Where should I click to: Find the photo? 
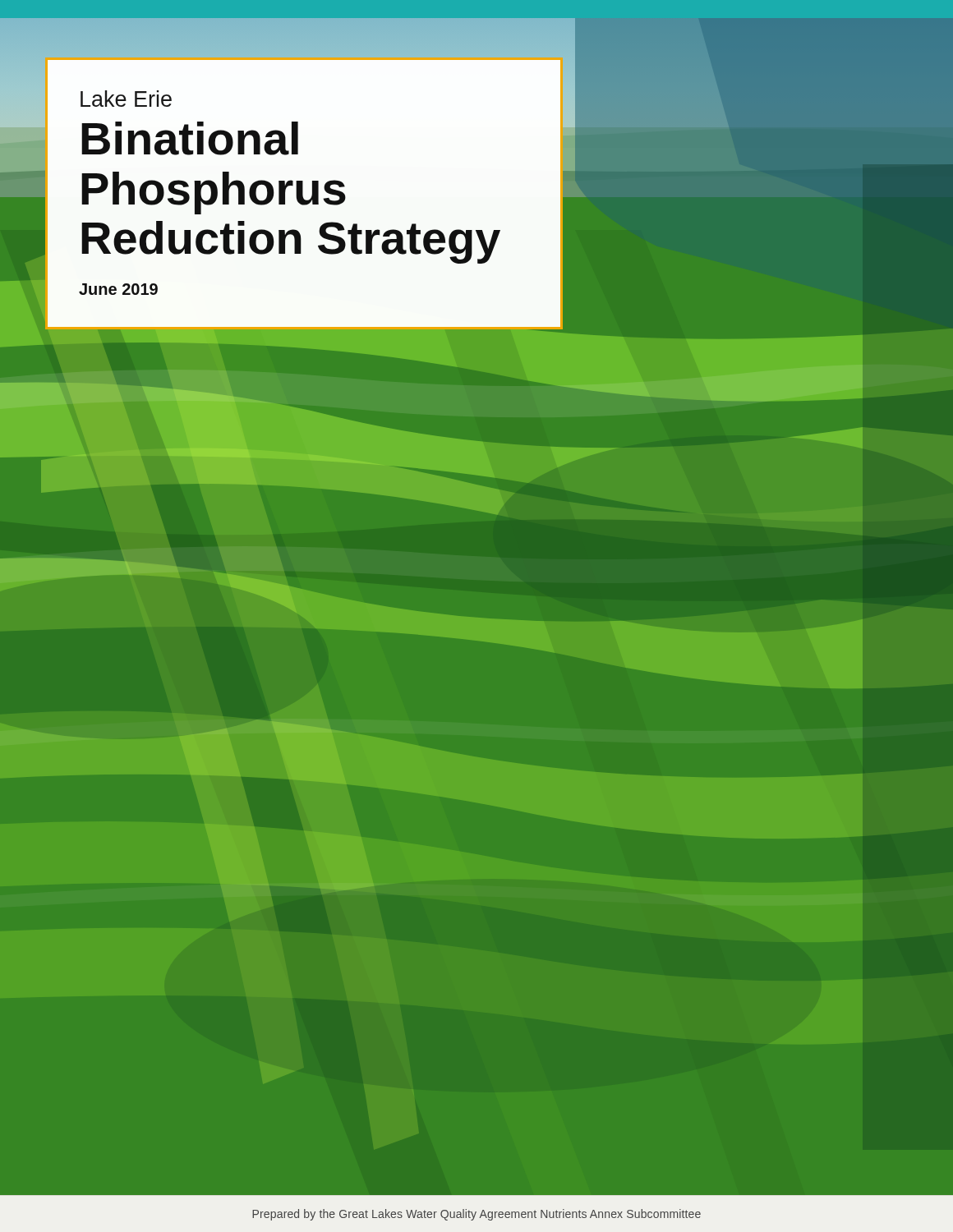tap(476, 598)
